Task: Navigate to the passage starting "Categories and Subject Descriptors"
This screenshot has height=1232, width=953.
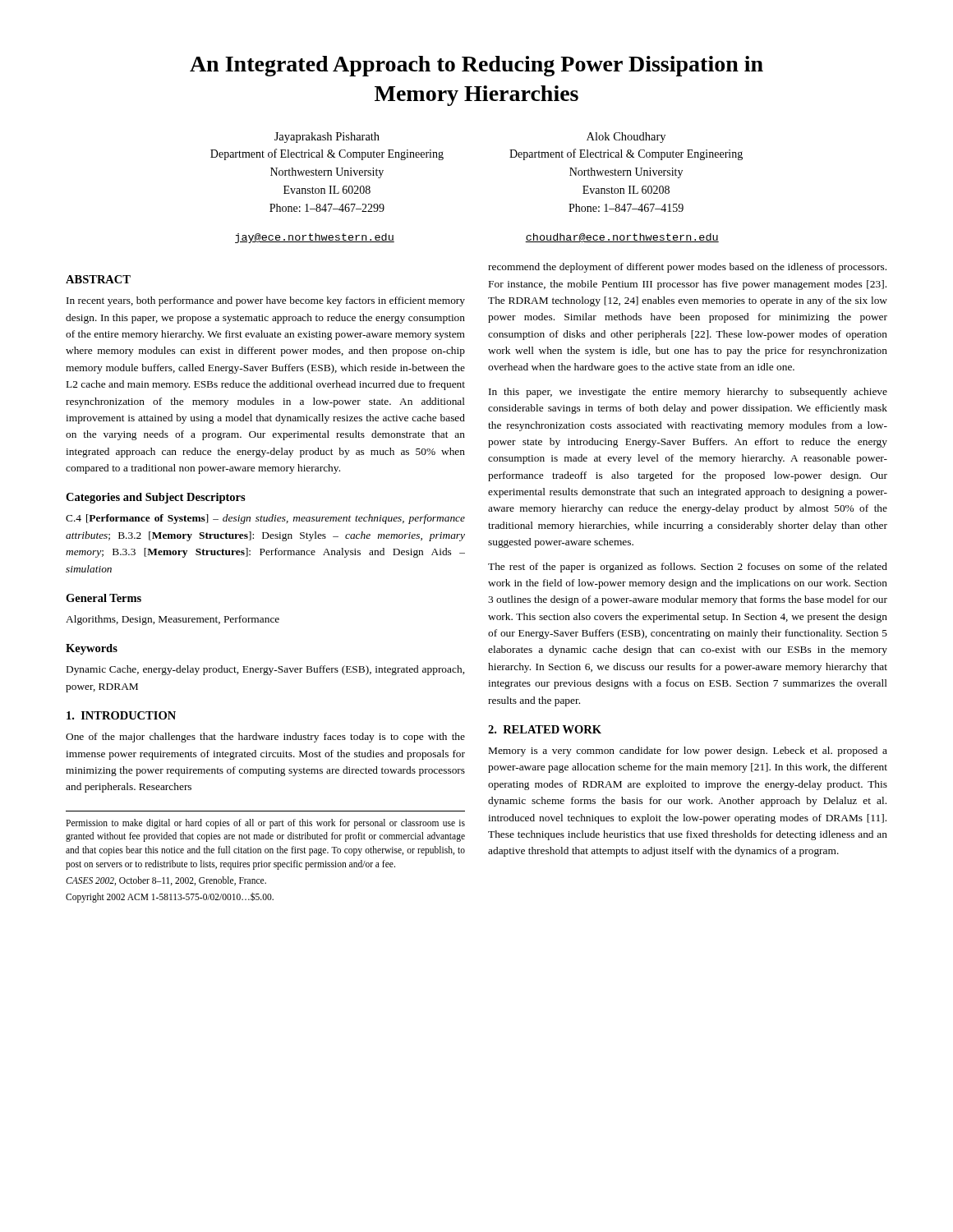Action: 156,497
